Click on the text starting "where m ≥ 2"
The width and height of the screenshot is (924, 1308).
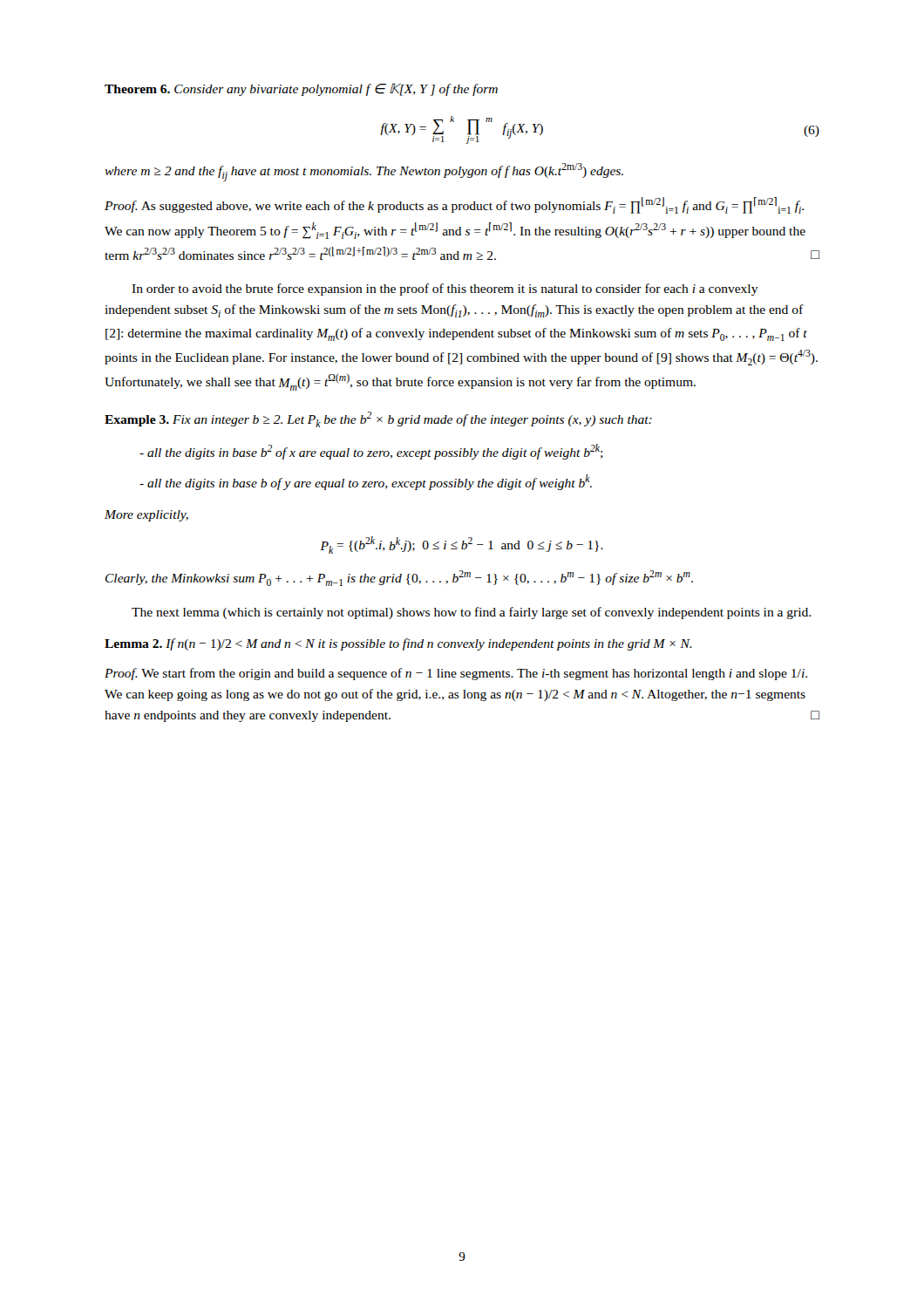[364, 171]
